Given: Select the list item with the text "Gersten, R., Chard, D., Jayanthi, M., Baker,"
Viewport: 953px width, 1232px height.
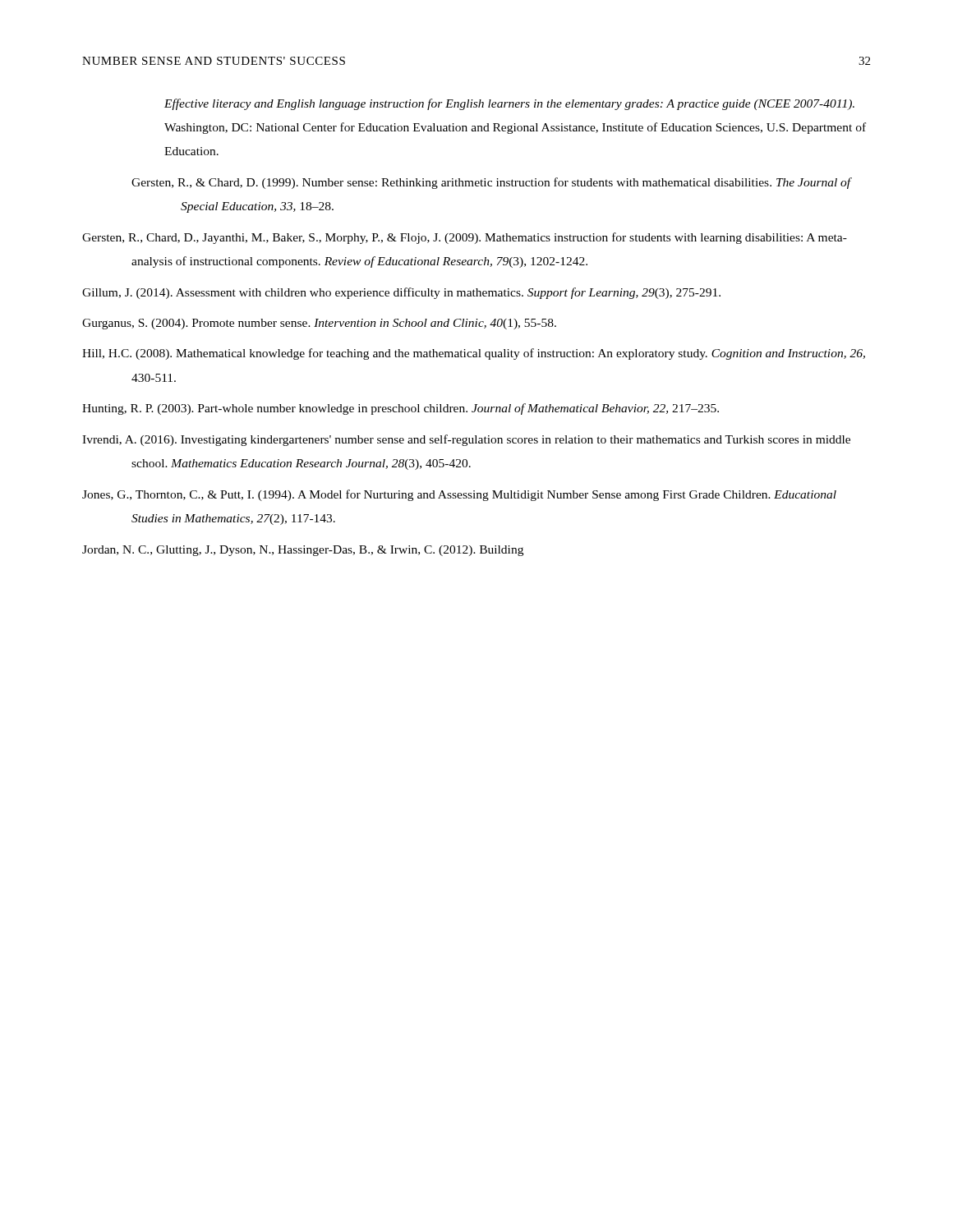Looking at the screenshot, I should click(x=465, y=249).
